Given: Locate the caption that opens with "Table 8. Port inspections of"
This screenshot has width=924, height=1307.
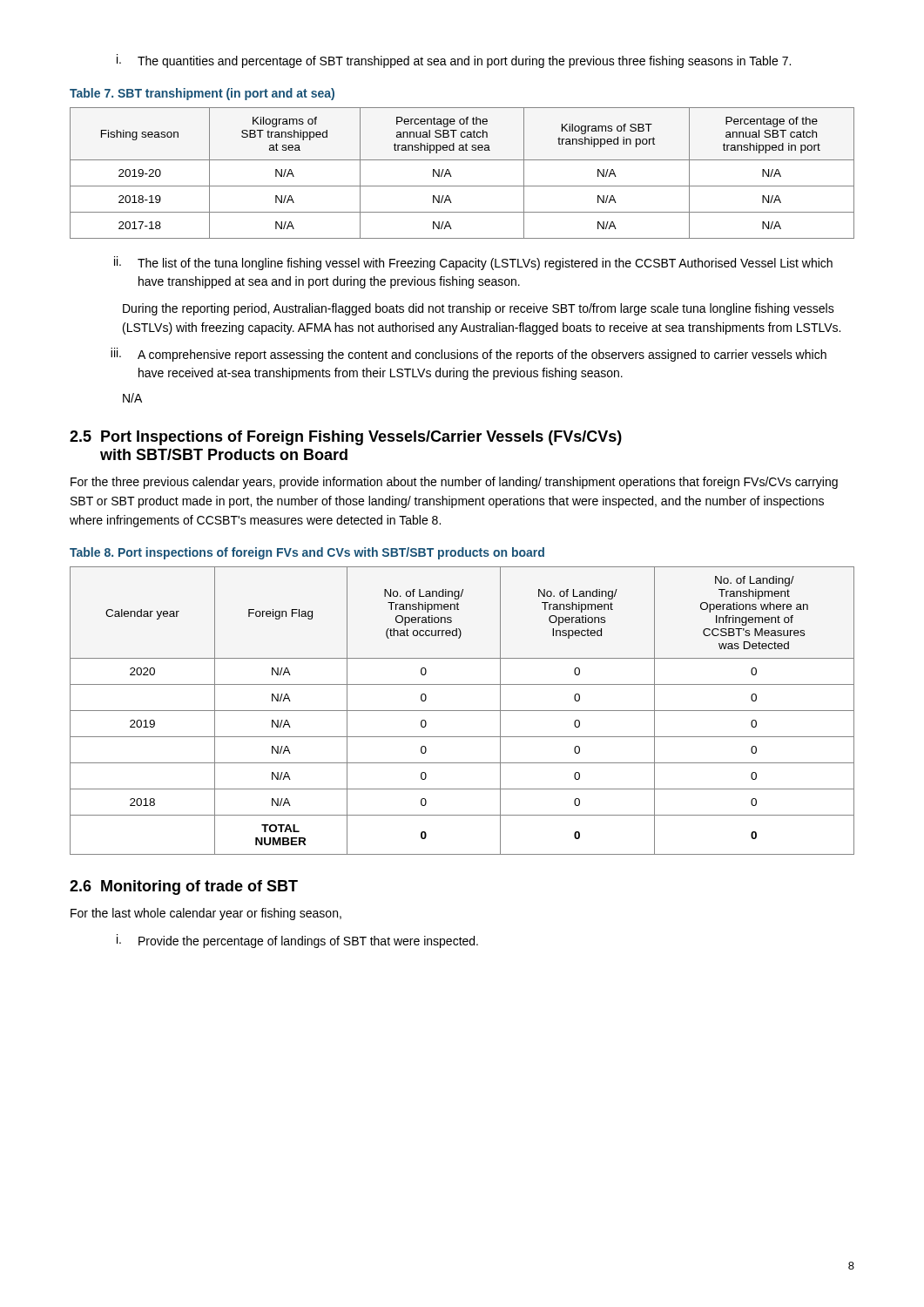Looking at the screenshot, I should click(x=307, y=553).
